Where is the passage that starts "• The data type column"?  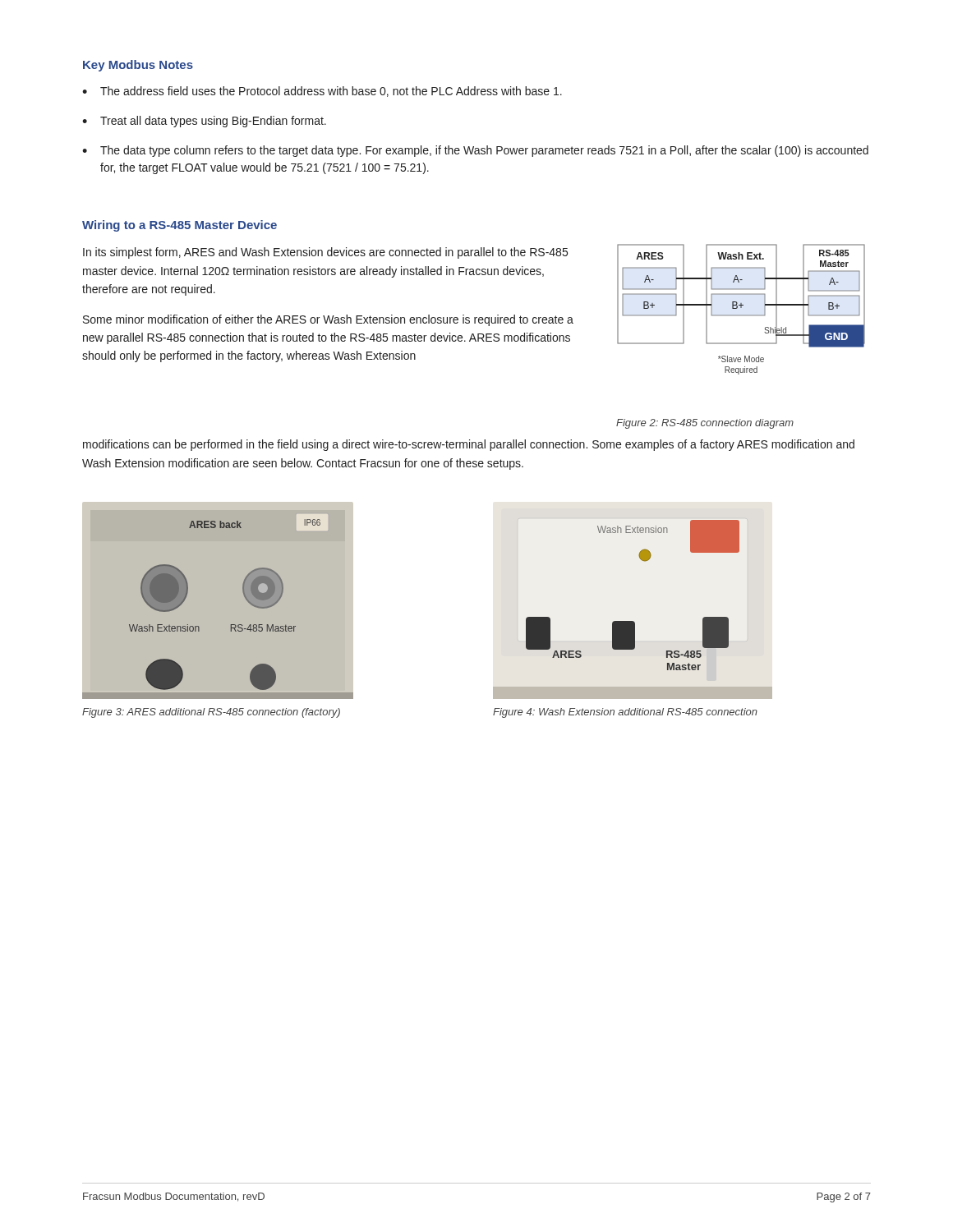(x=476, y=160)
